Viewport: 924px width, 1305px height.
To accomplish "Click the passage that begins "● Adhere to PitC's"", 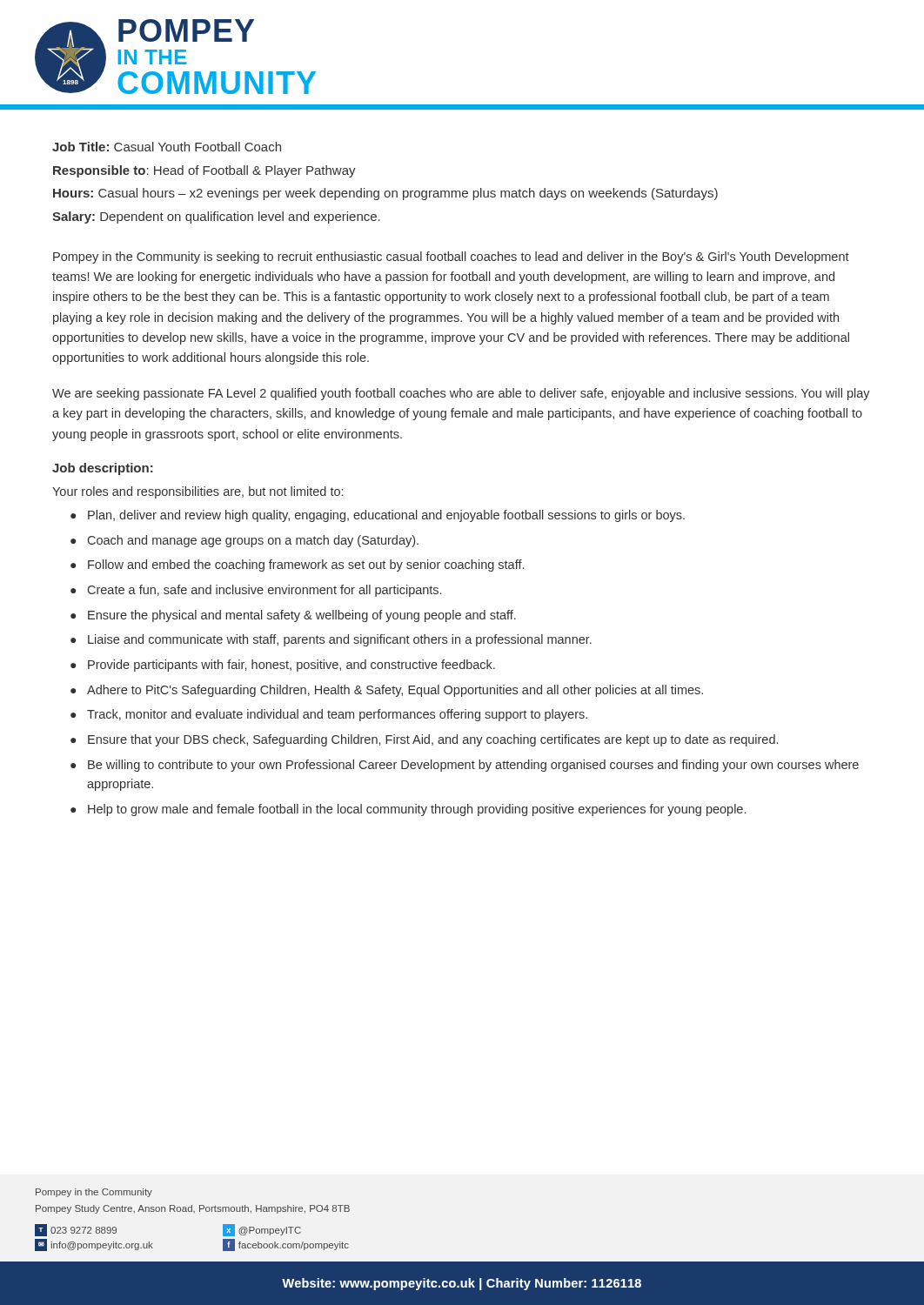I will (387, 690).
